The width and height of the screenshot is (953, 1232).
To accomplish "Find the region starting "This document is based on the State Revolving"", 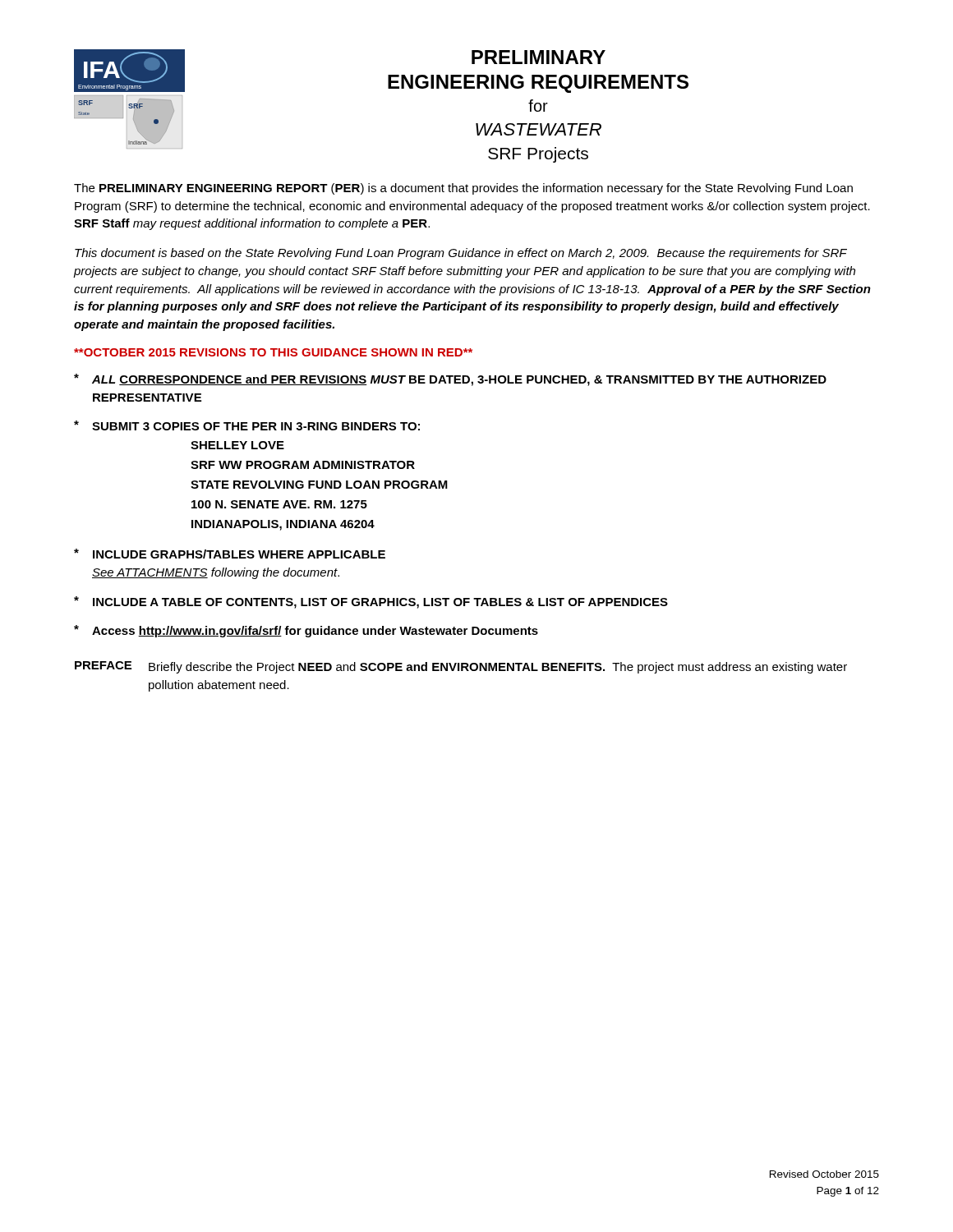I will coord(472,288).
